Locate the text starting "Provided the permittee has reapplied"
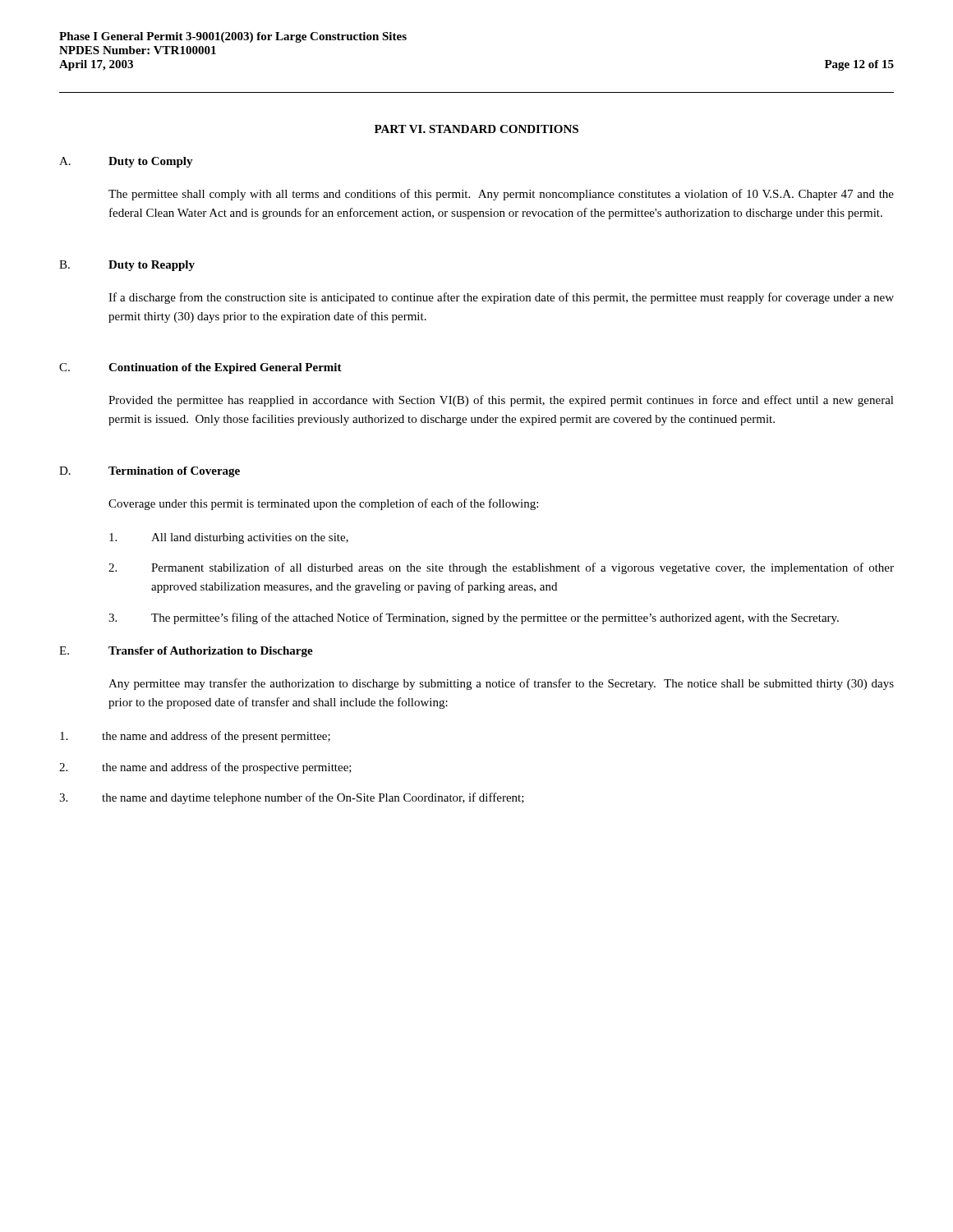The width and height of the screenshot is (953, 1232). coord(501,410)
